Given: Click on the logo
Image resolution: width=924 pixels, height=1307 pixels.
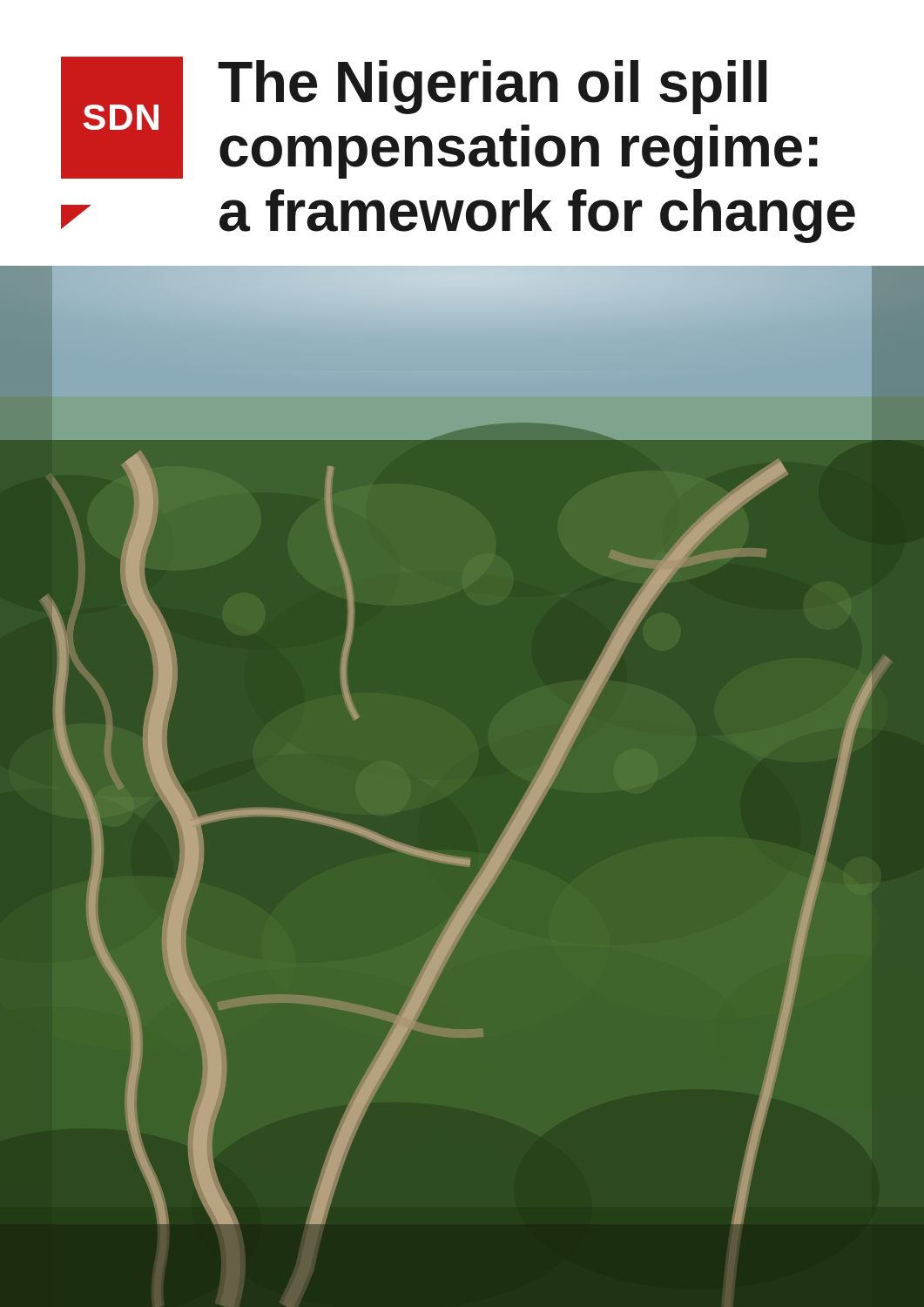Looking at the screenshot, I should point(126,131).
